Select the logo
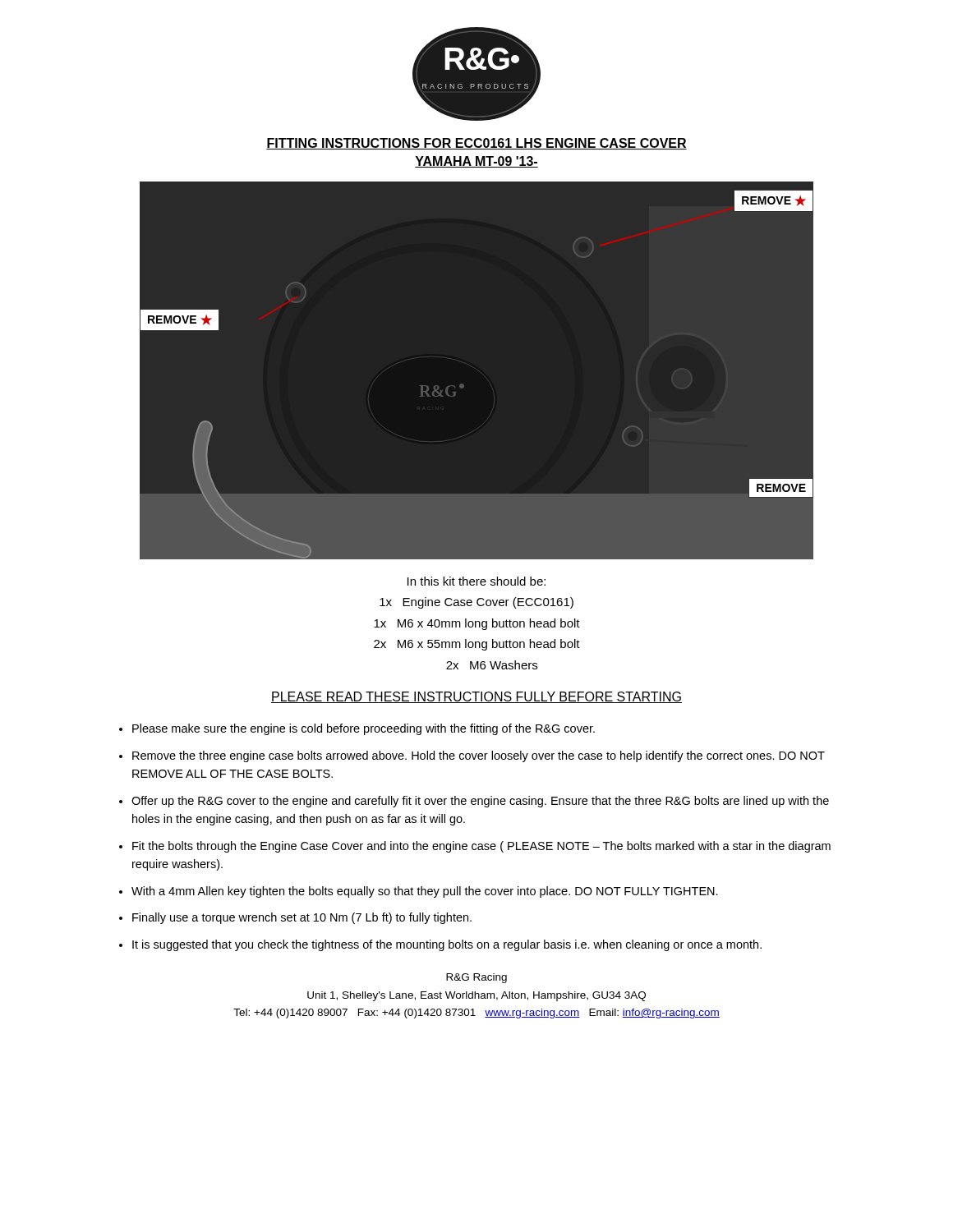Screen dimensions: 1232x953 pos(476,76)
